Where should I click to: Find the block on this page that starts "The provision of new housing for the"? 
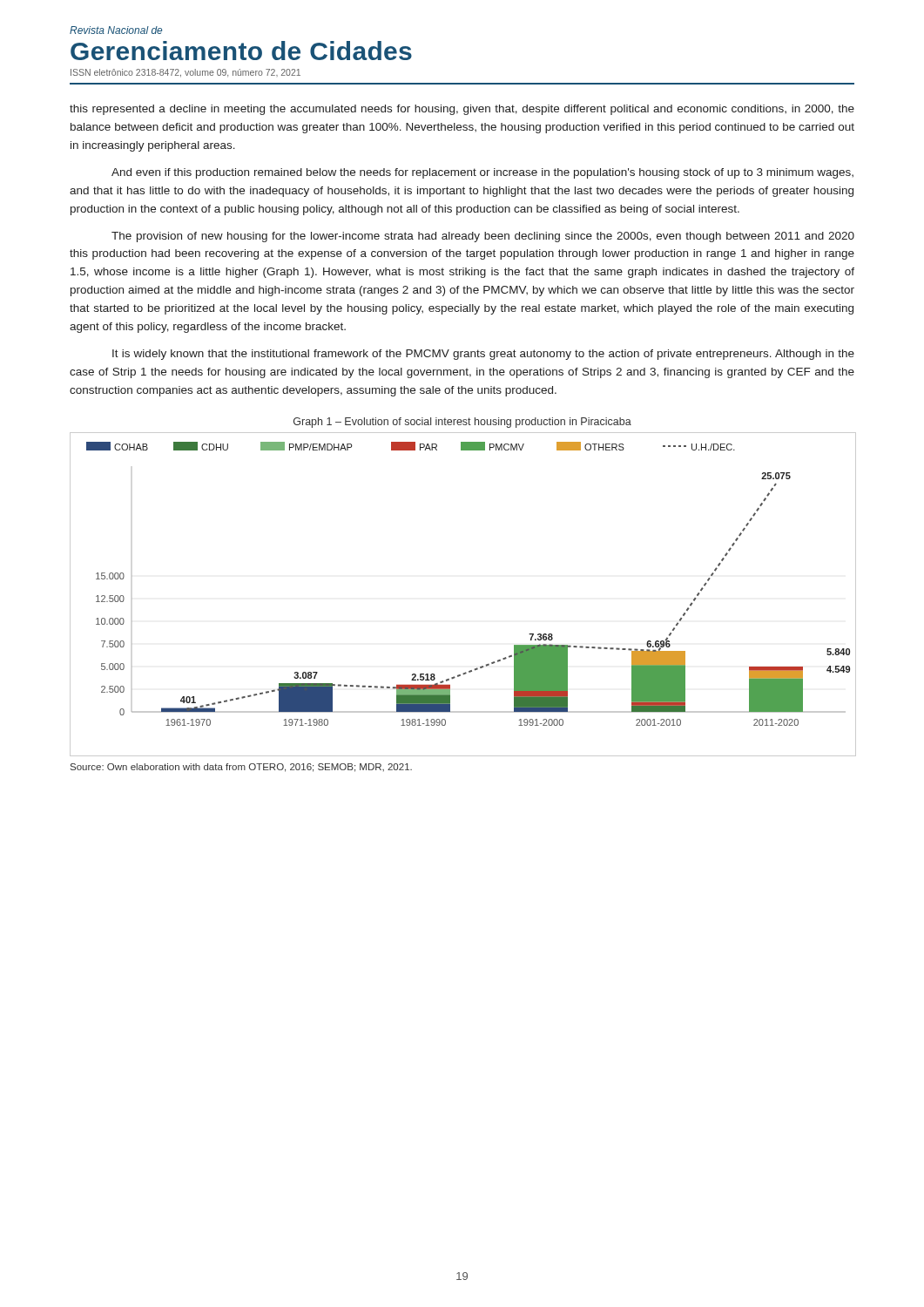tap(462, 282)
